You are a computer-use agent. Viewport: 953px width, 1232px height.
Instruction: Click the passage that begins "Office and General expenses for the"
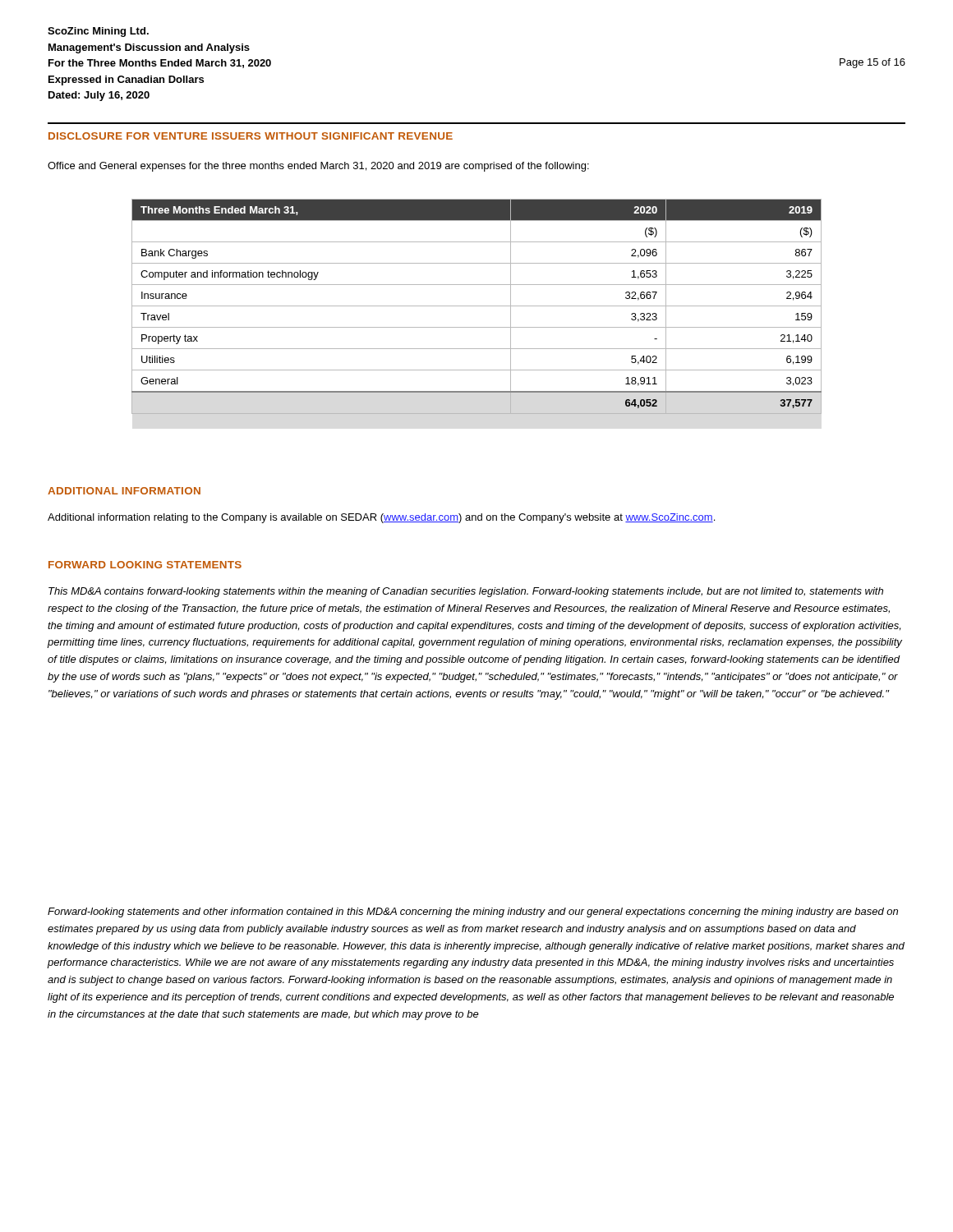(319, 165)
